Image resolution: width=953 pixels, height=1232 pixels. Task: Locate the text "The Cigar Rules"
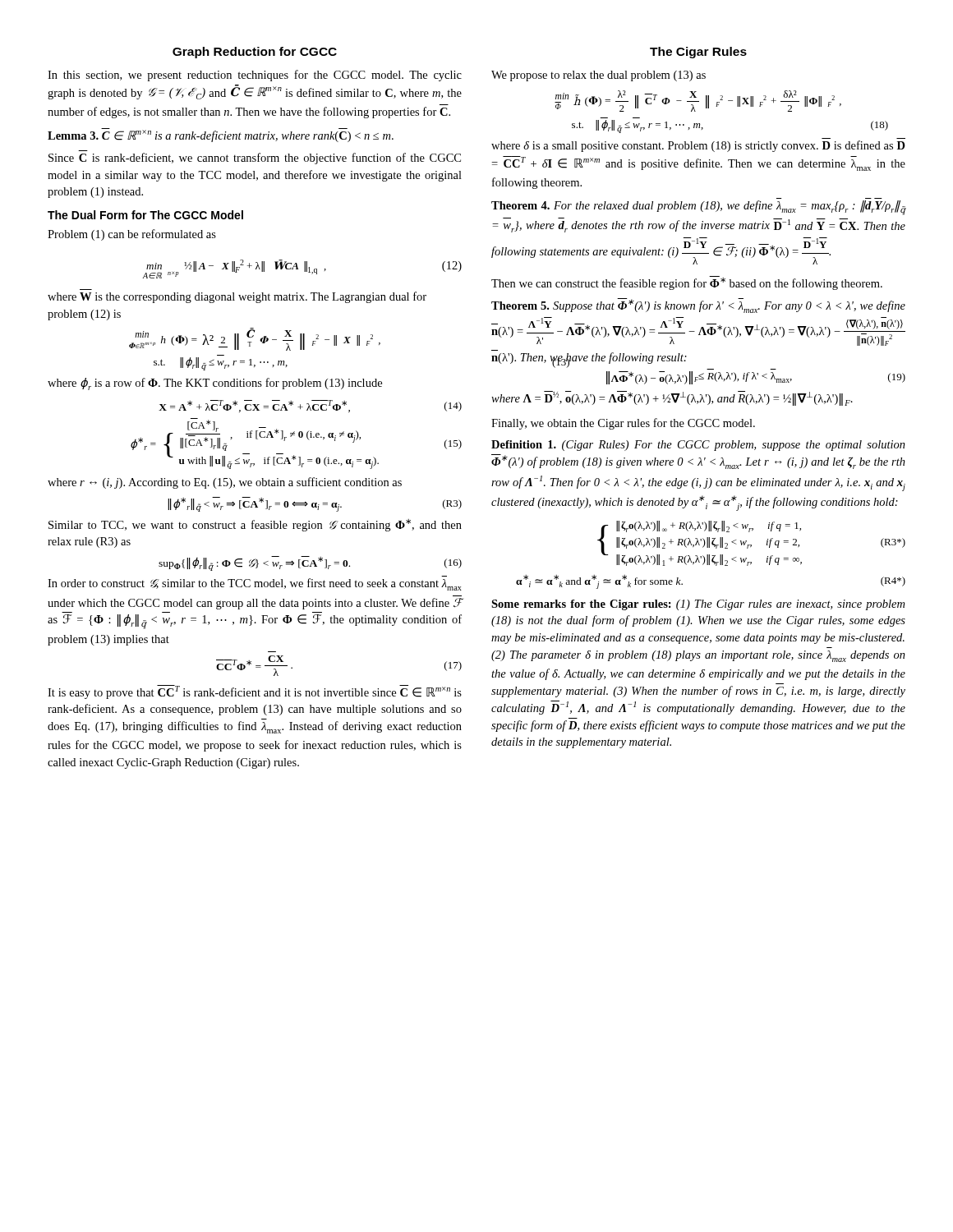pos(698,51)
